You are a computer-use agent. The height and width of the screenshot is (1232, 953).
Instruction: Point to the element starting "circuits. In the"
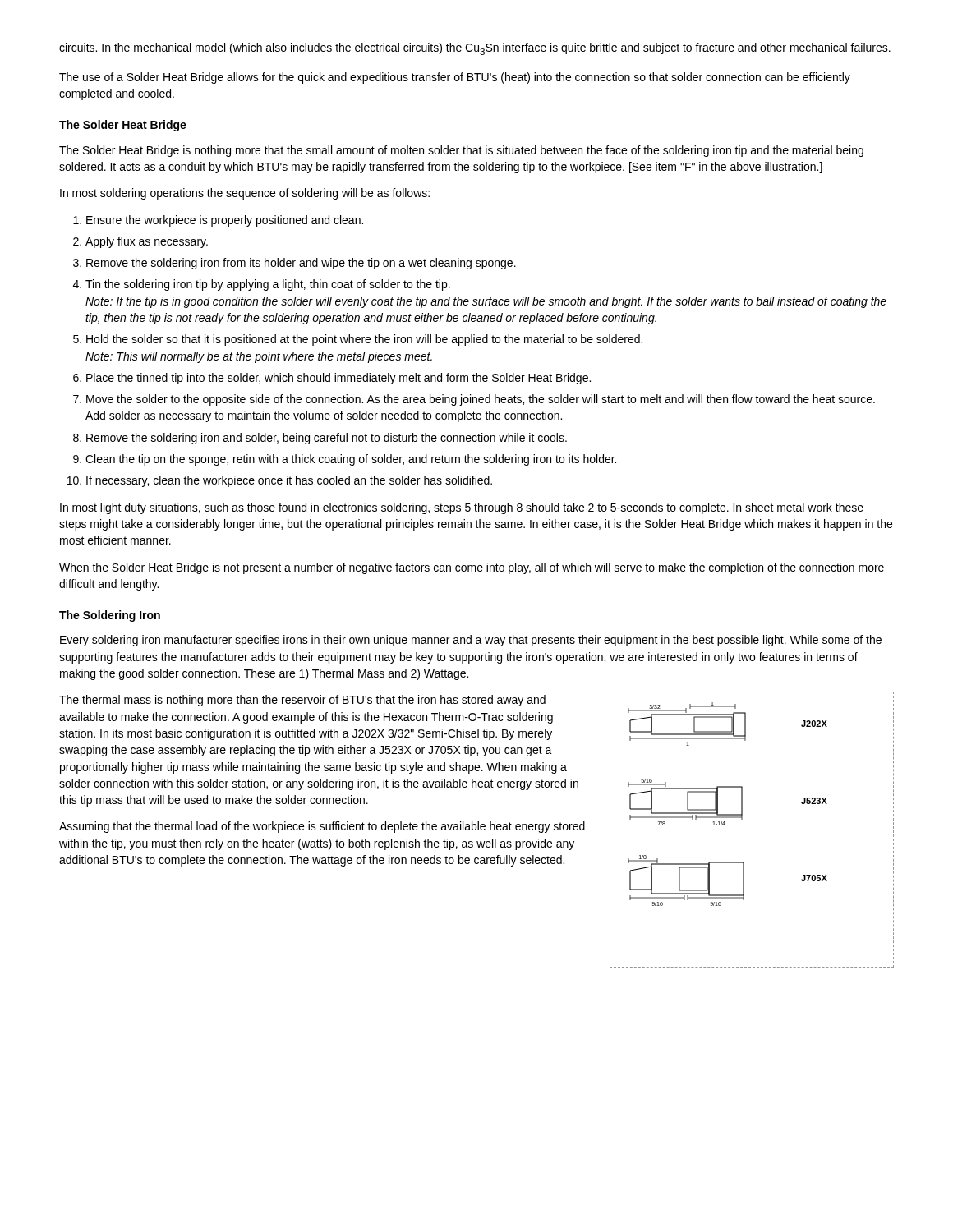click(x=476, y=49)
